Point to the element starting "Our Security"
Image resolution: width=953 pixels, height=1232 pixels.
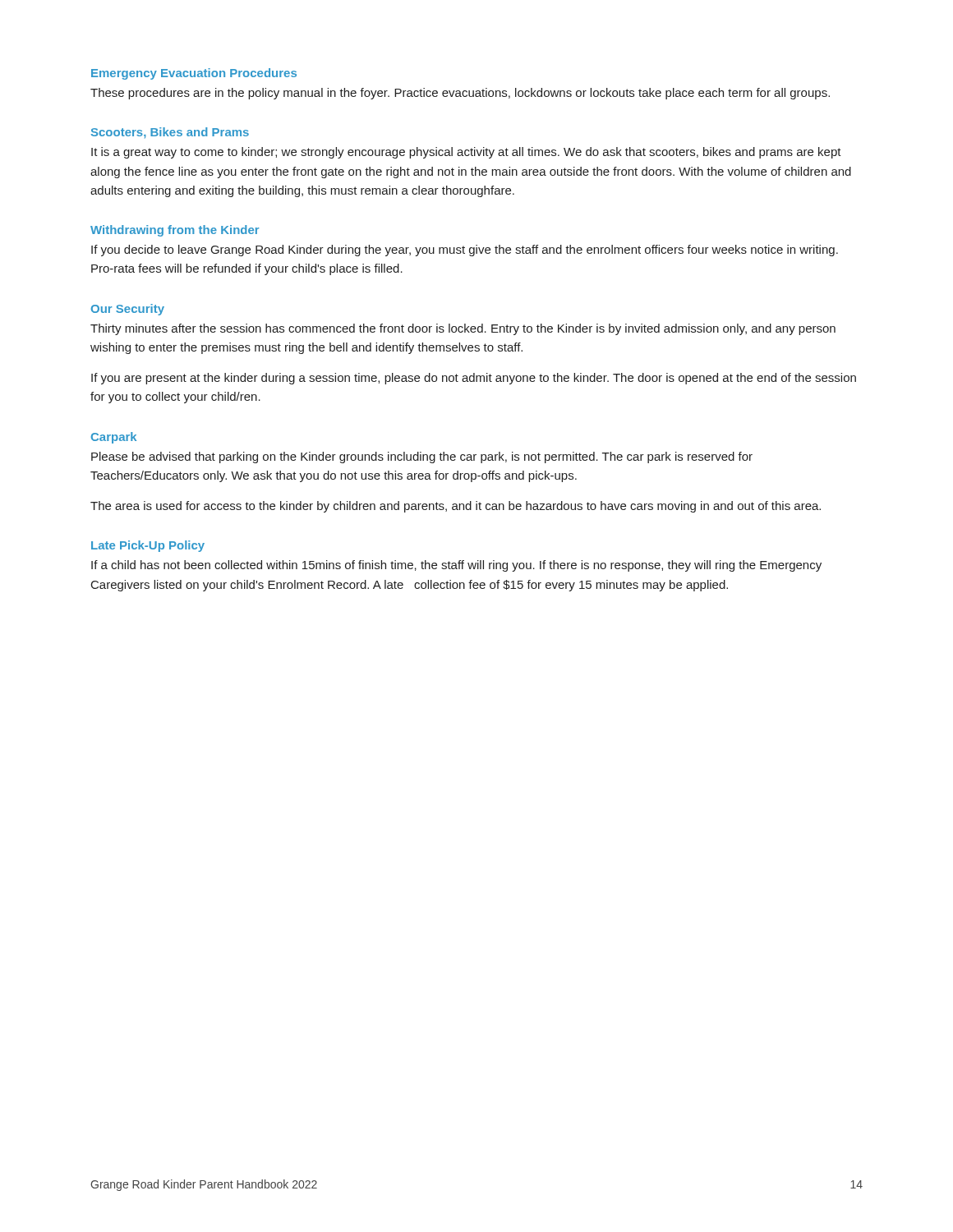[128, 310]
